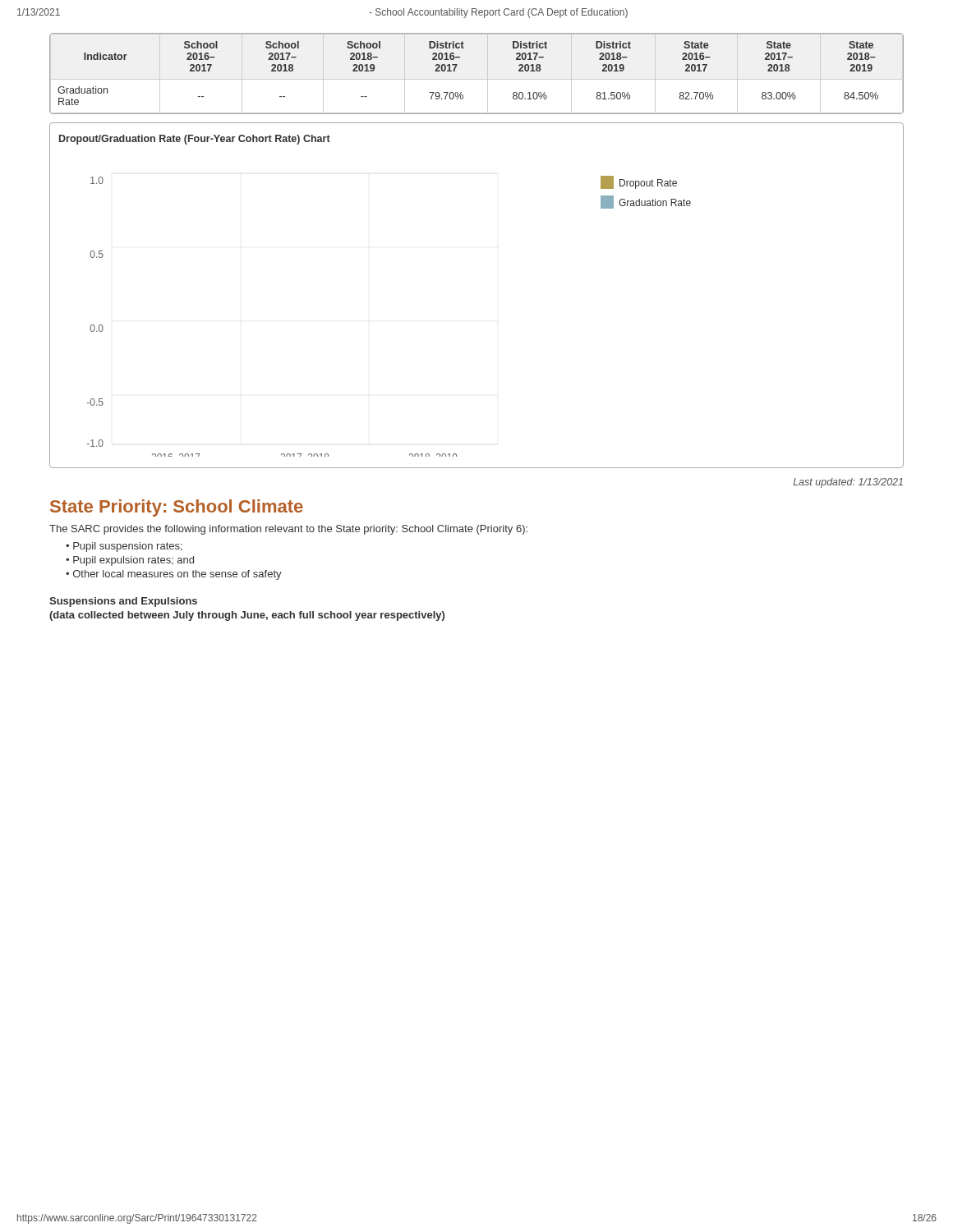Locate the block of text that opens with "(data collected between July through June,"
Viewport: 953px width, 1232px height.
[247, 615]
